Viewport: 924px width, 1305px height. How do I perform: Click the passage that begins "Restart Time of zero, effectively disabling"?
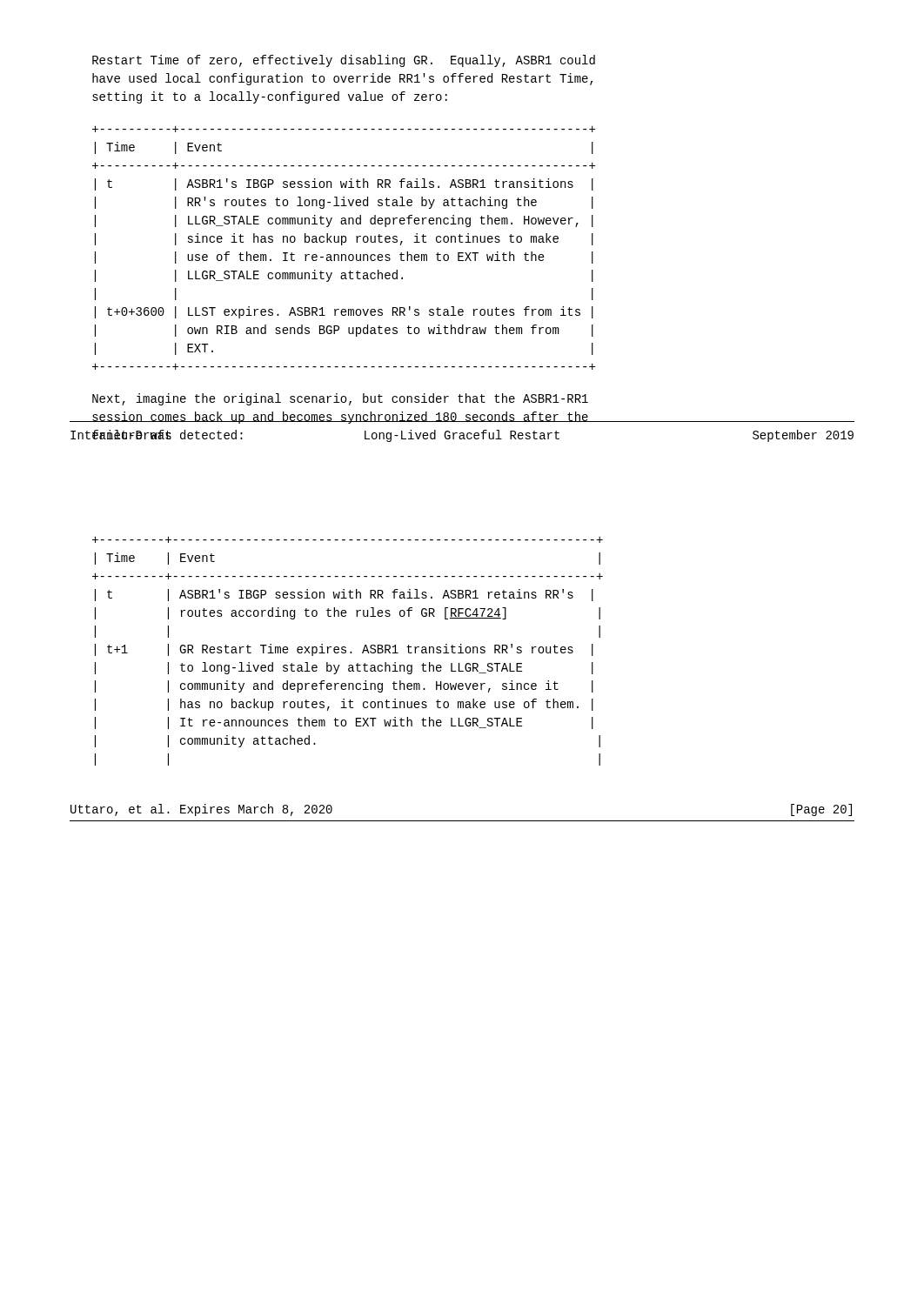point(333,79)
